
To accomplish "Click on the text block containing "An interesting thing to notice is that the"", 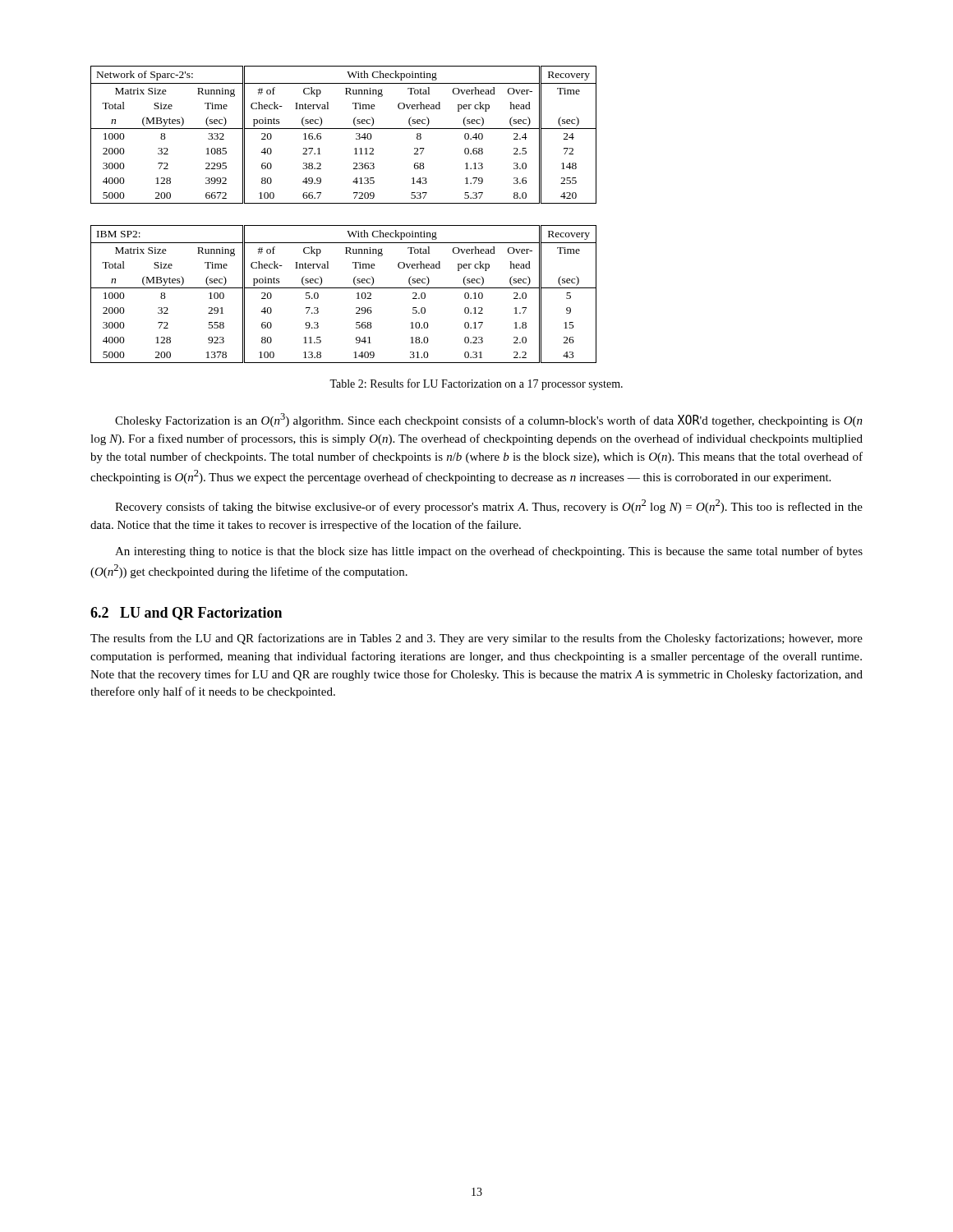I will click(x=476, y=561).
